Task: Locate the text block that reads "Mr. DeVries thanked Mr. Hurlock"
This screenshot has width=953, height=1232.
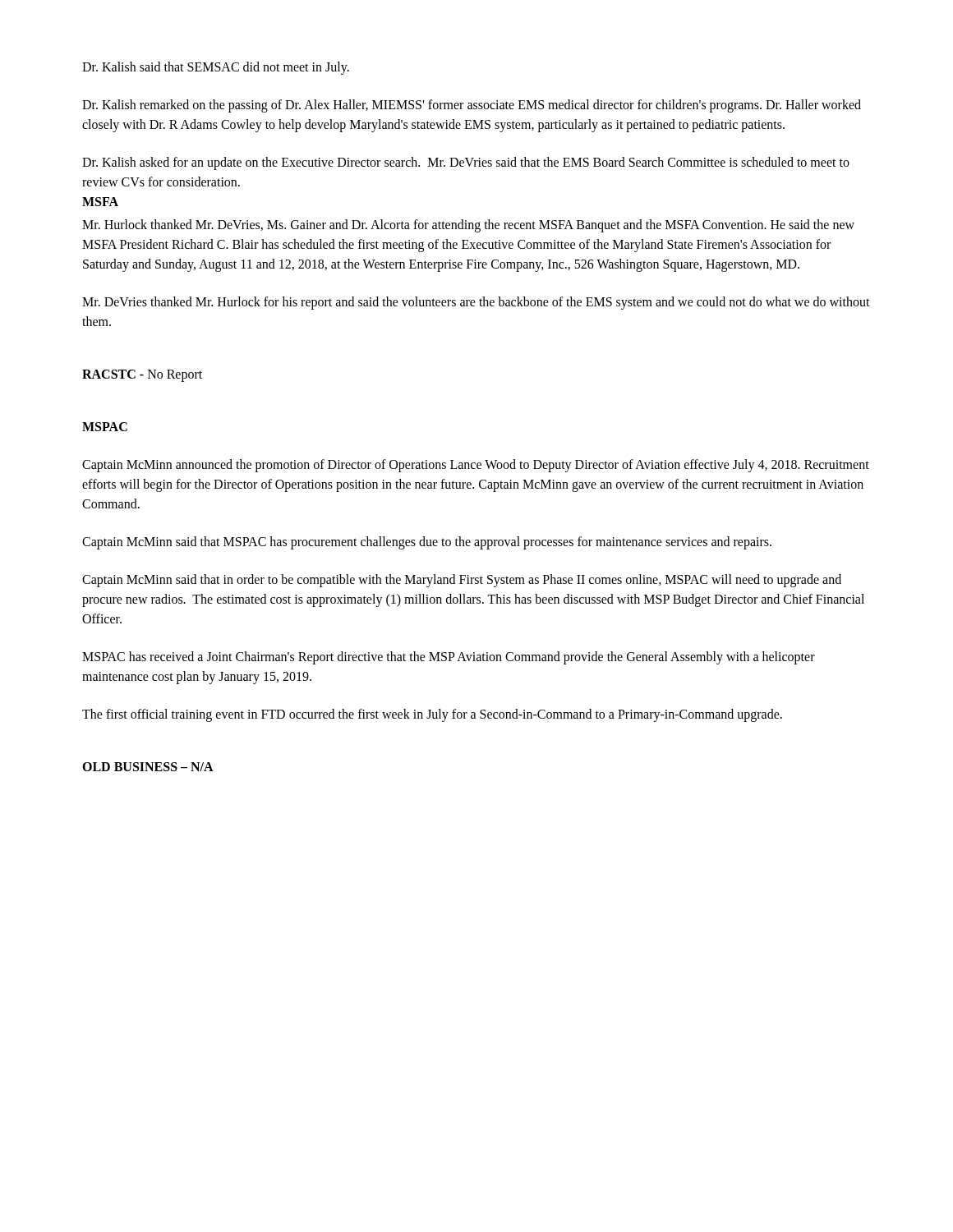Action: [476, 312]
